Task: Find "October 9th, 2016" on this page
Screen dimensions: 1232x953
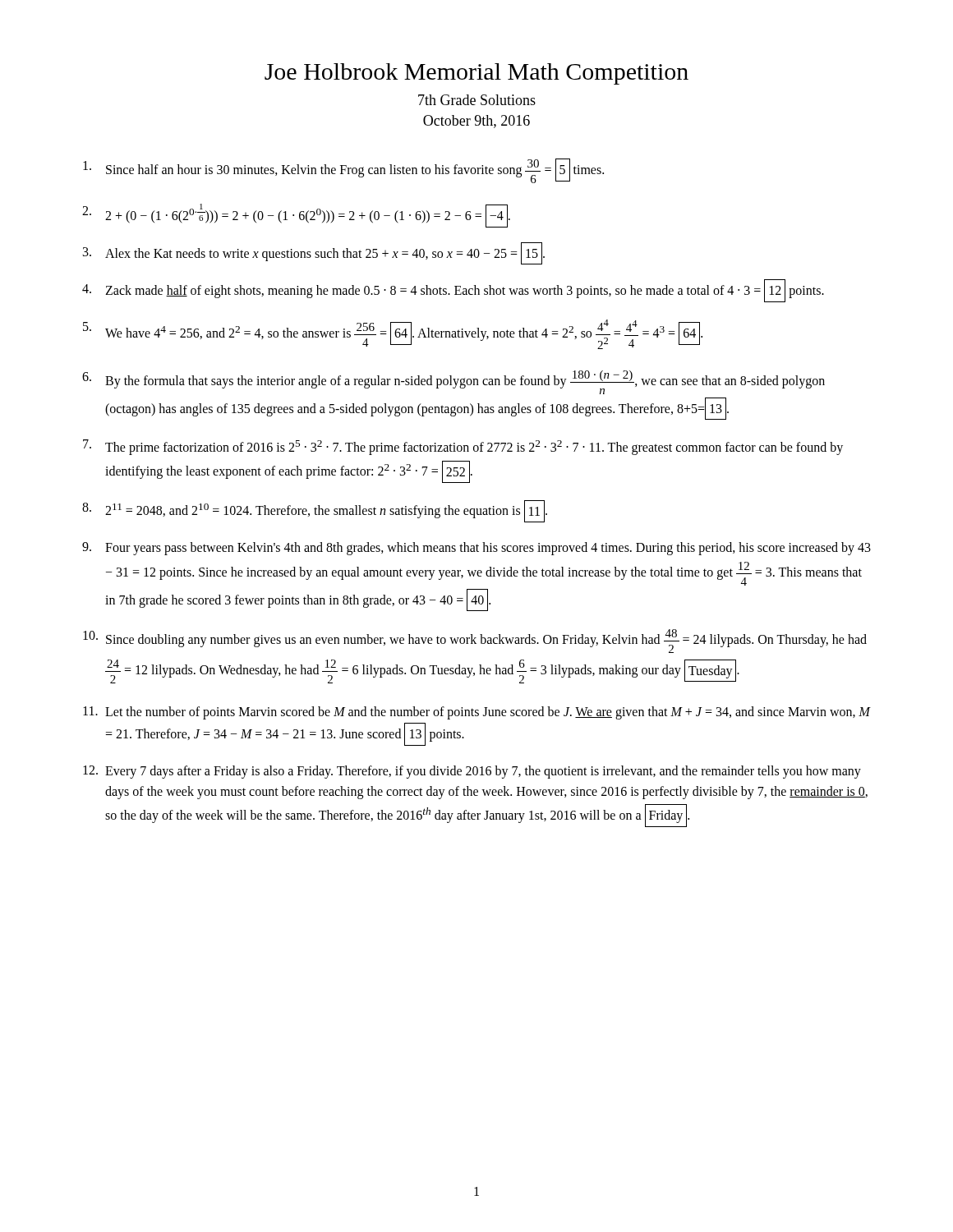Action: point(476,121)
